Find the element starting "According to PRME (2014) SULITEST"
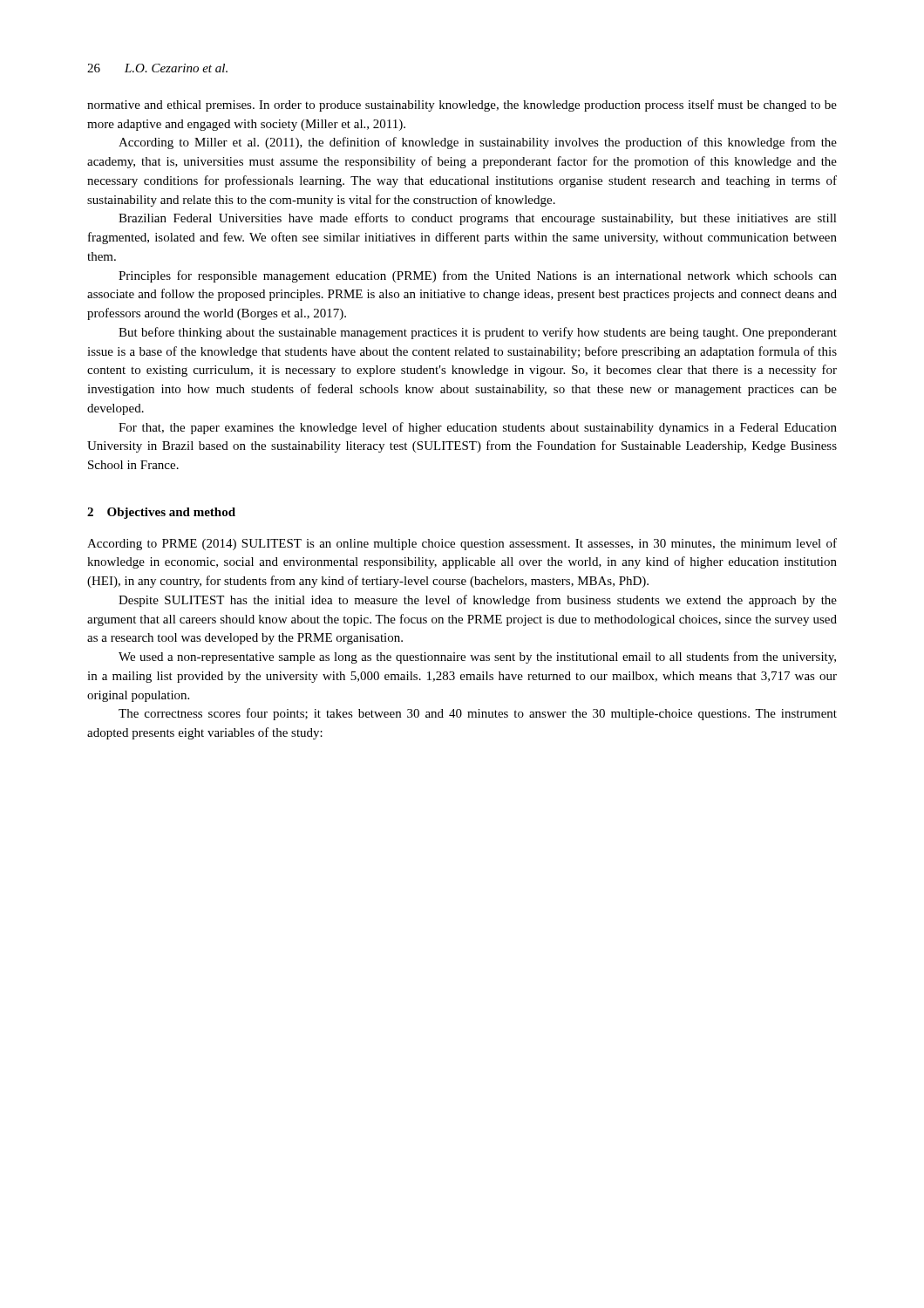Screen dimensions: 1308x924 tap(462, 563)
